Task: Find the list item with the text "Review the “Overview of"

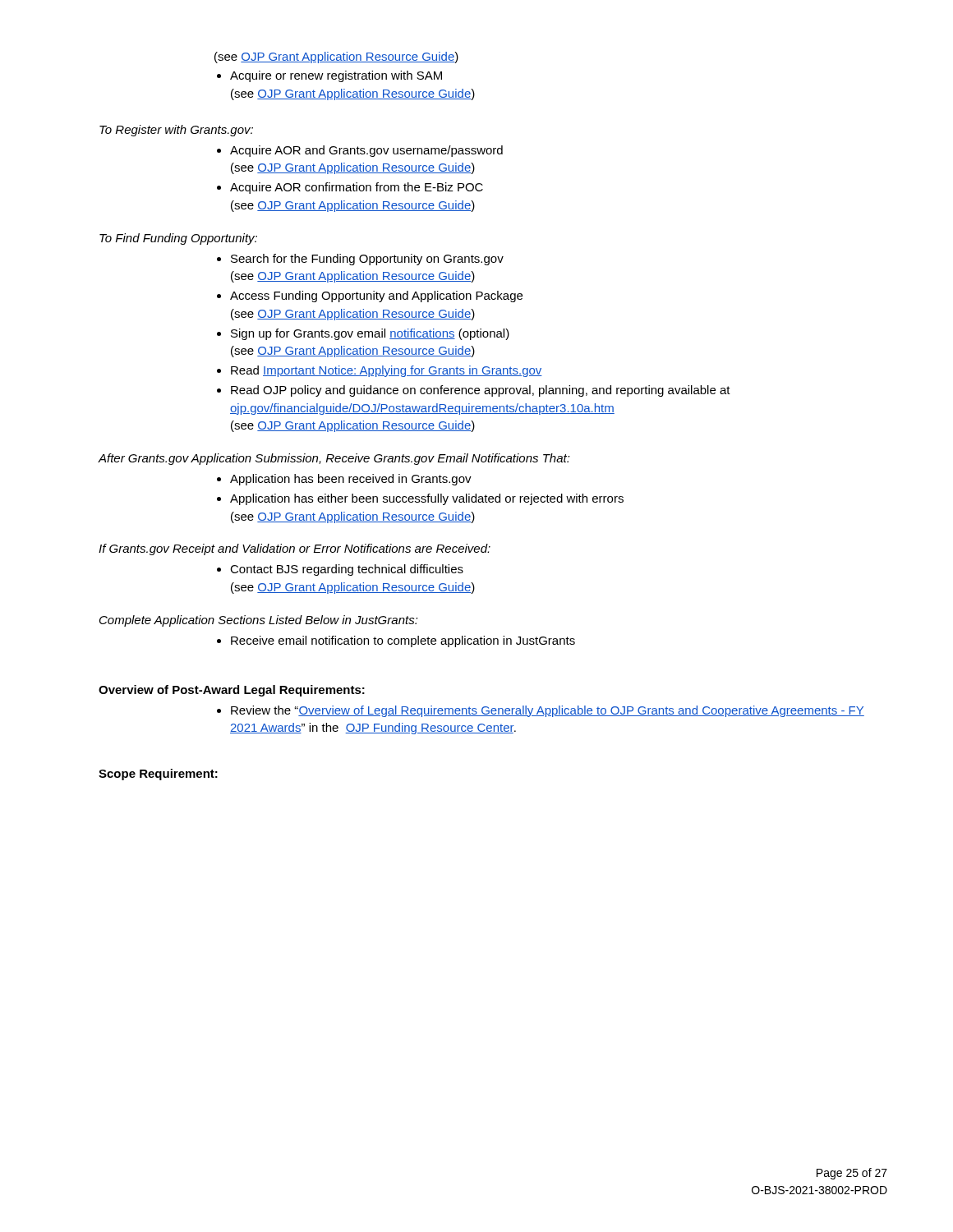Action: pos(547,719)
